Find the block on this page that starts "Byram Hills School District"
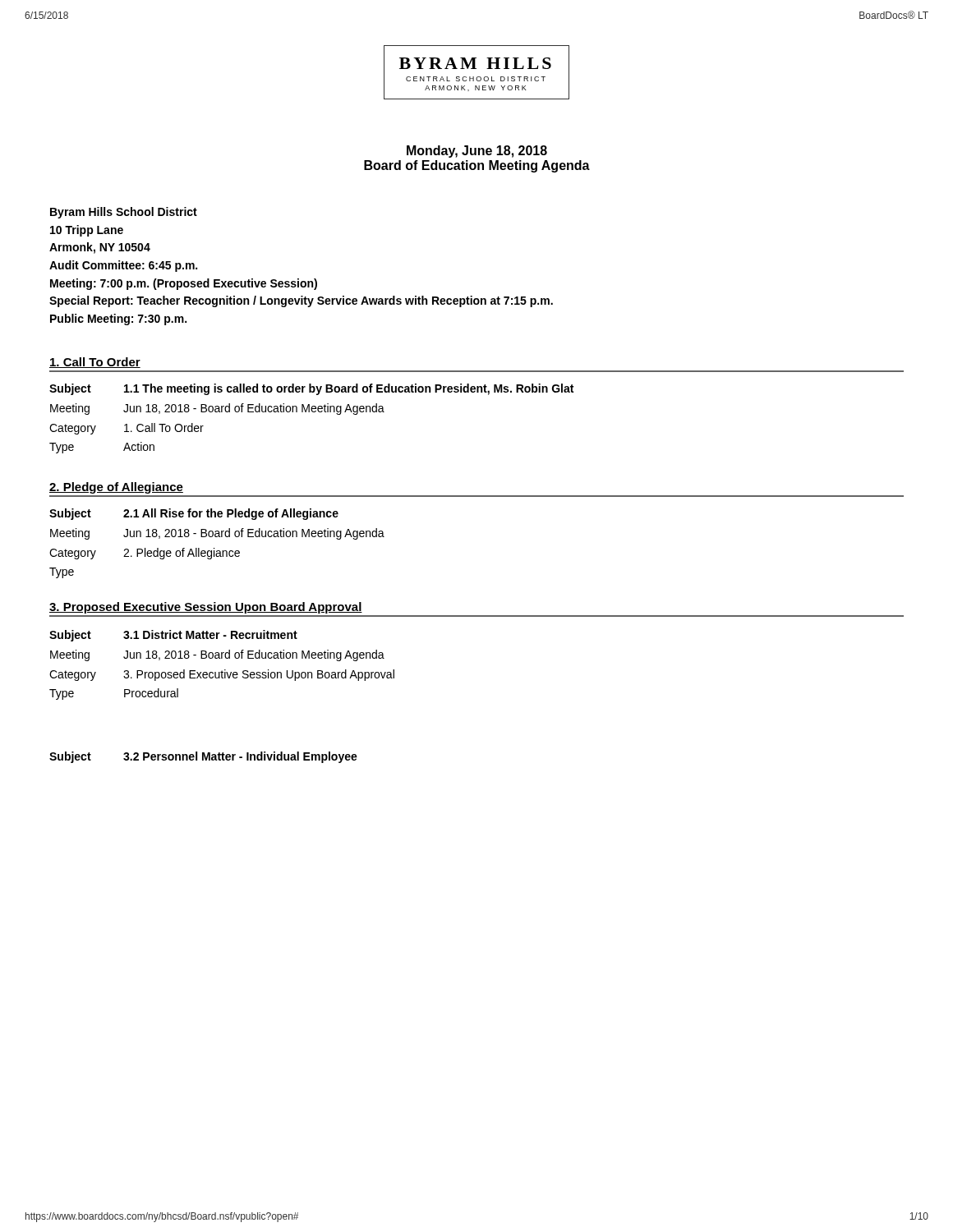This screenshot has width=953, height=1232. [124, 213]
